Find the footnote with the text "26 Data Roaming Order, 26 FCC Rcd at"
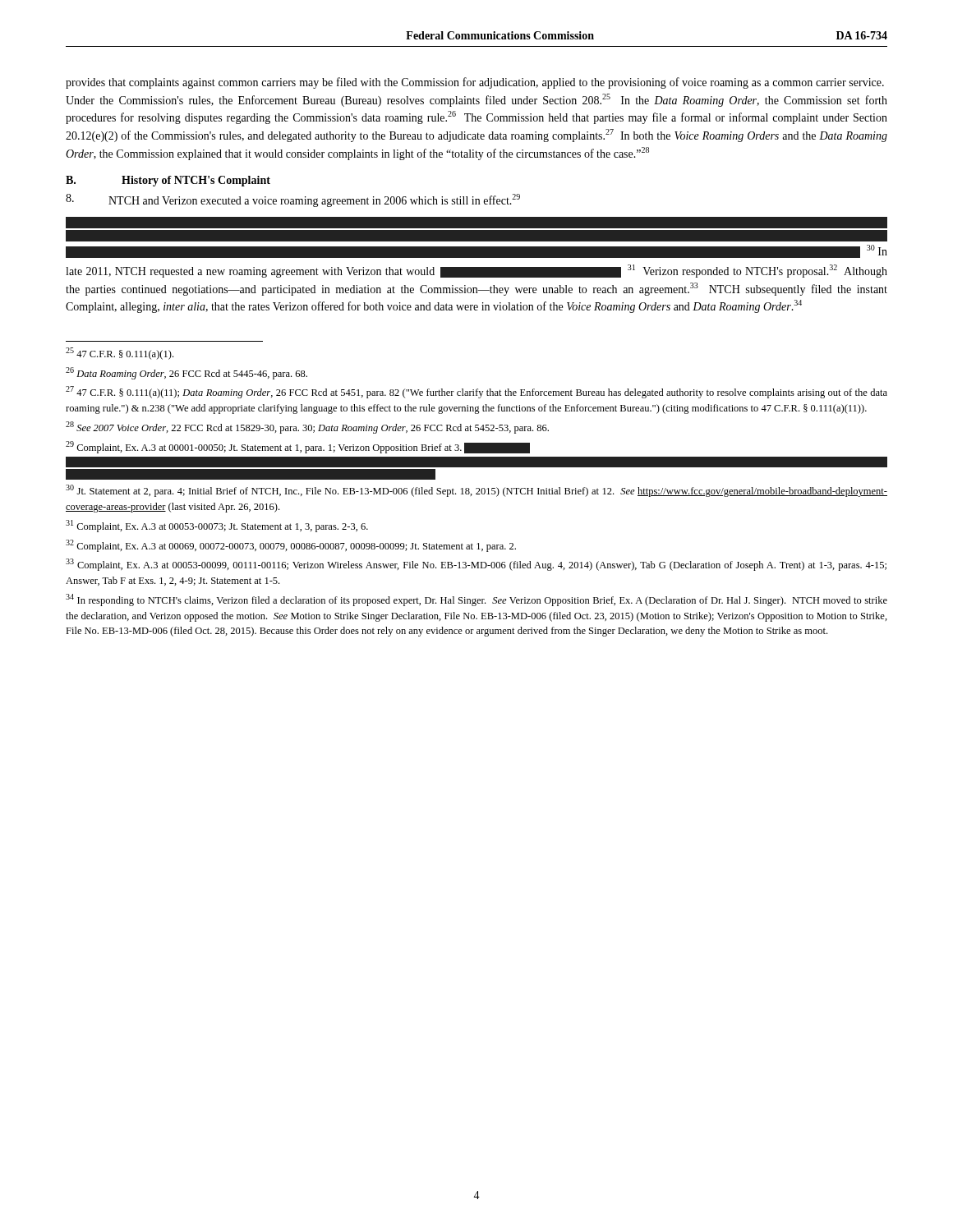The width and height of the screenshot is (953, 1232). [x=187, y=373]
